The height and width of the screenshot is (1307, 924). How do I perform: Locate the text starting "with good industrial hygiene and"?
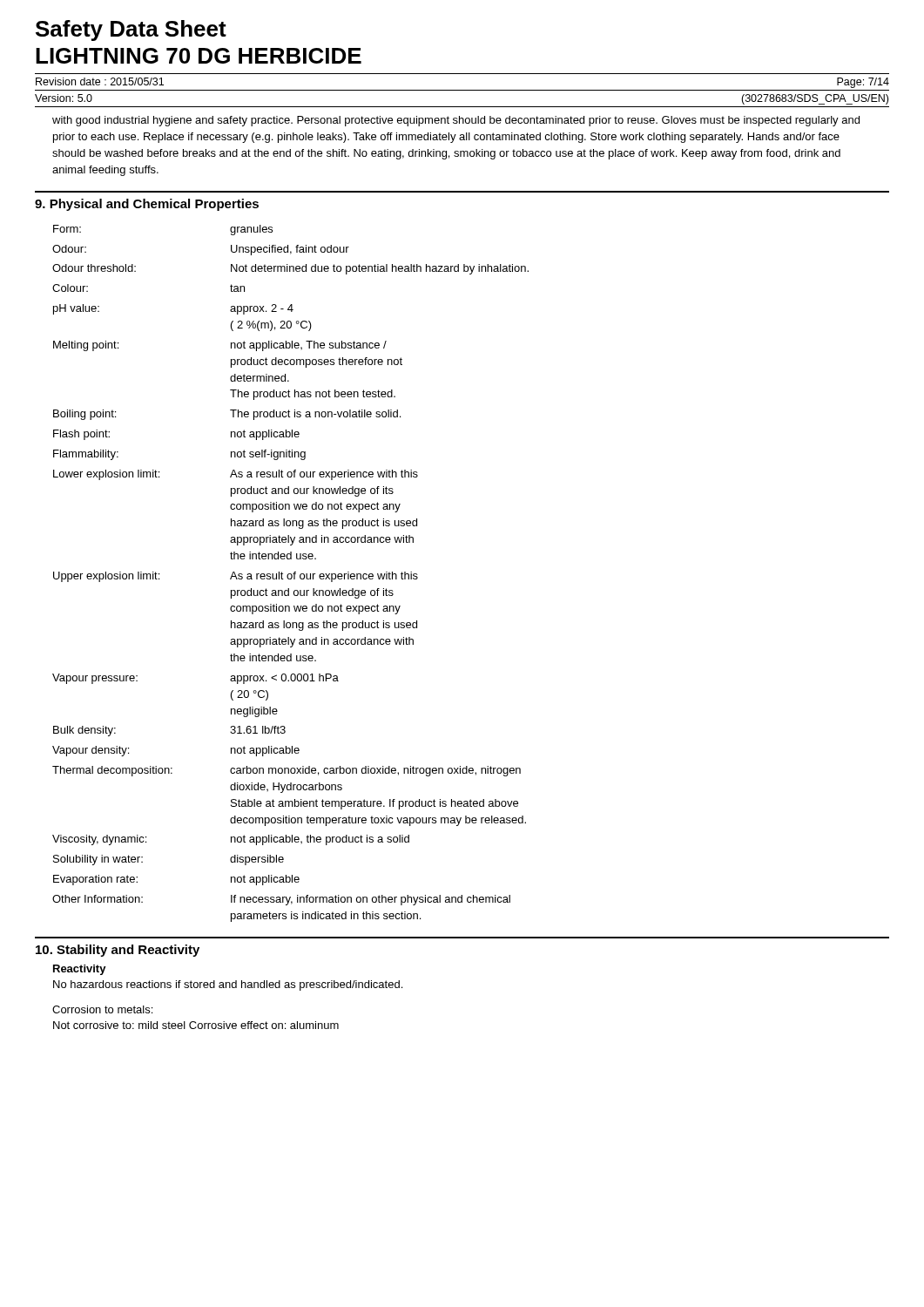tap(456, 145)
